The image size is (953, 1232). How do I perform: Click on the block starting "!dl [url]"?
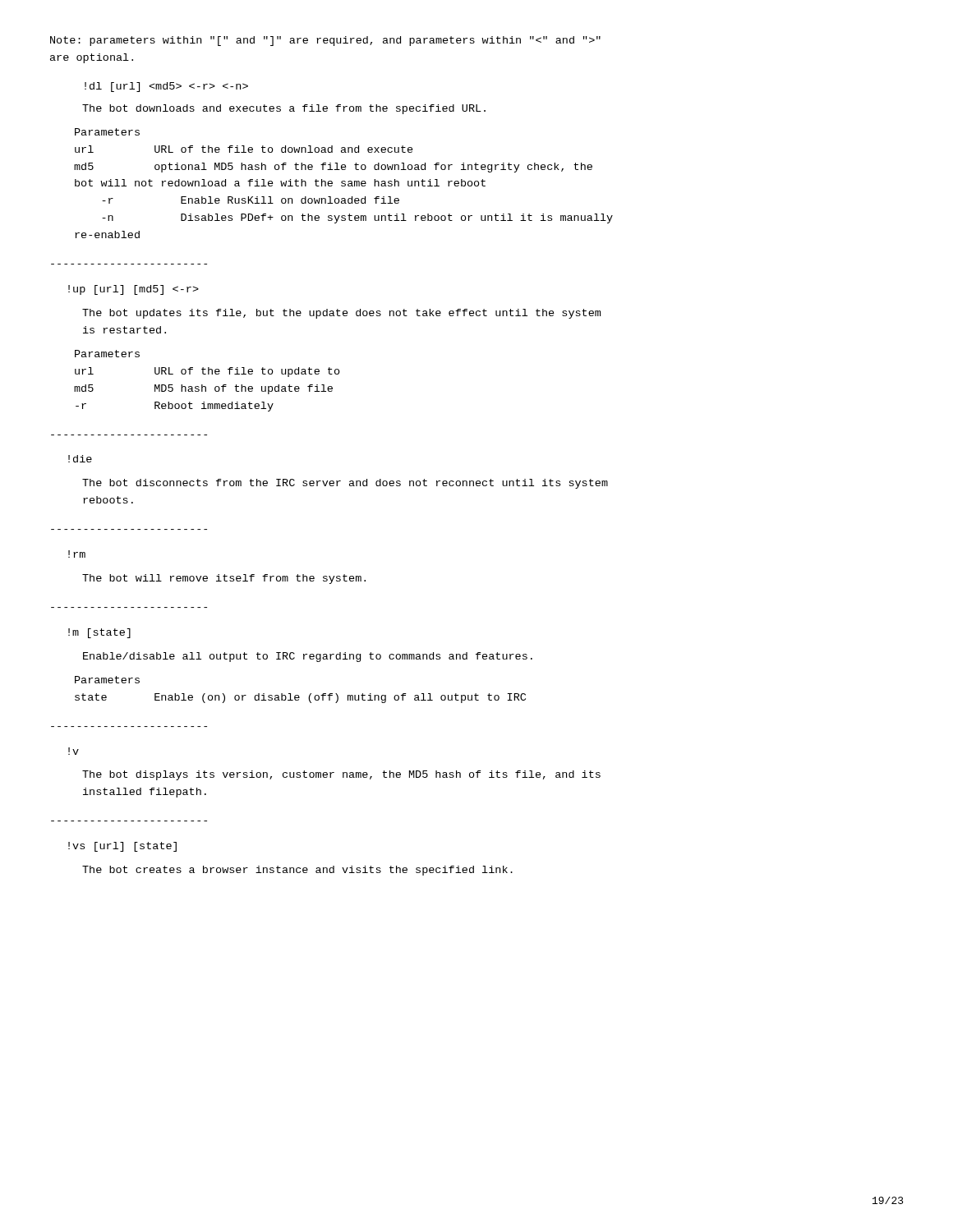[165, 86]
